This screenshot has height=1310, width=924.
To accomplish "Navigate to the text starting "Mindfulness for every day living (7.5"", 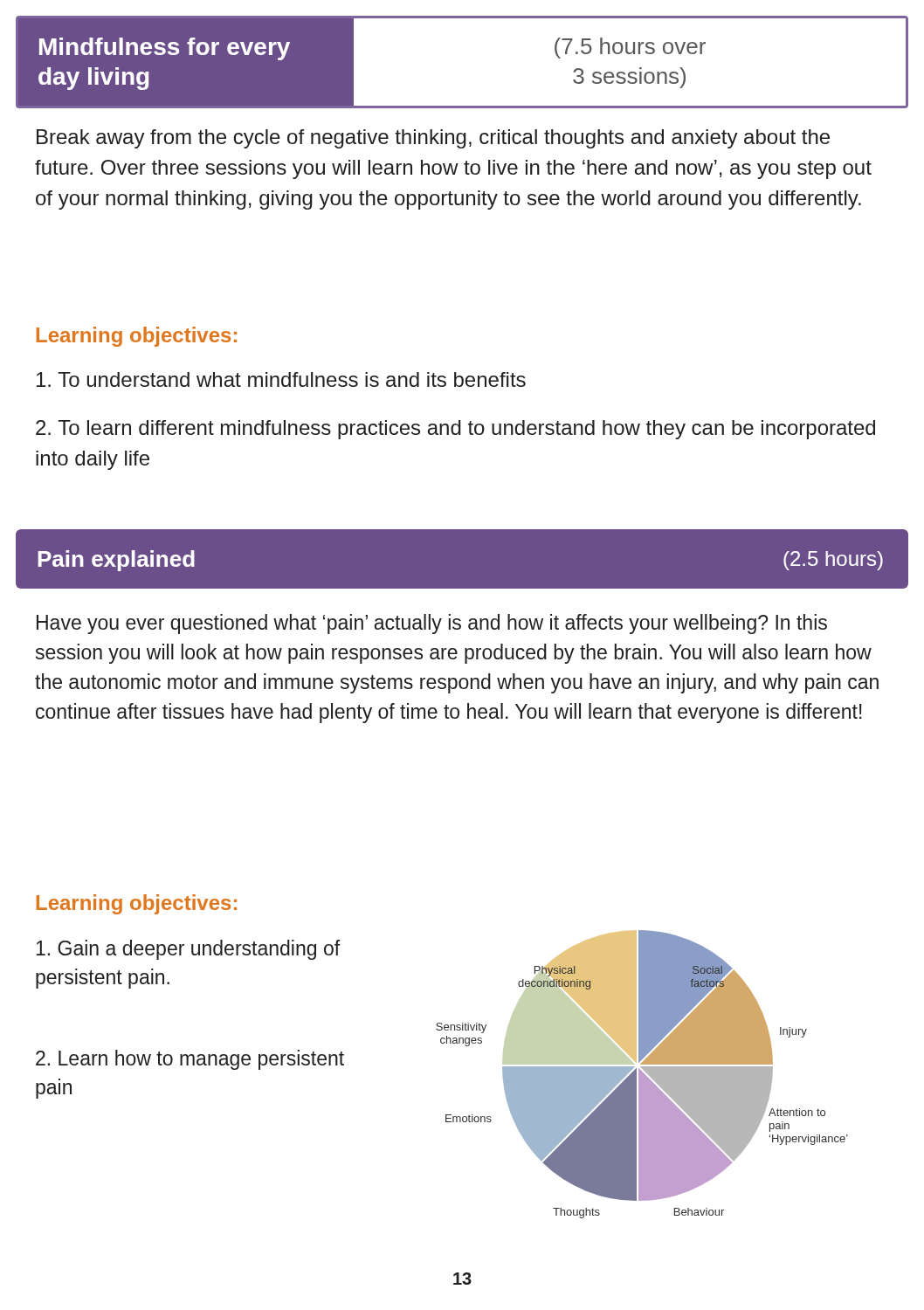I will click(462, 62).
